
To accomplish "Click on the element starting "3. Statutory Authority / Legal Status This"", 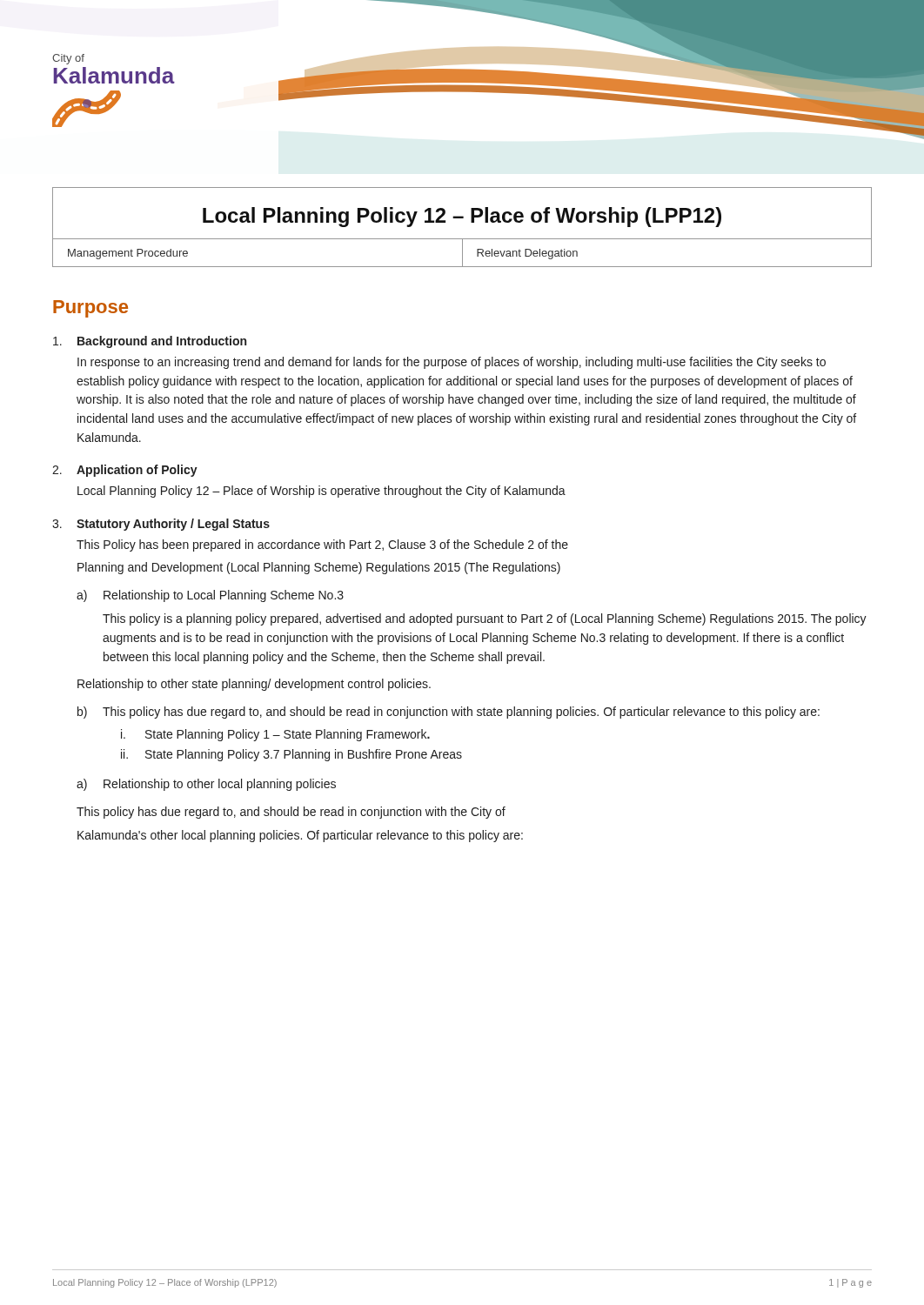I will click(161, 525).
